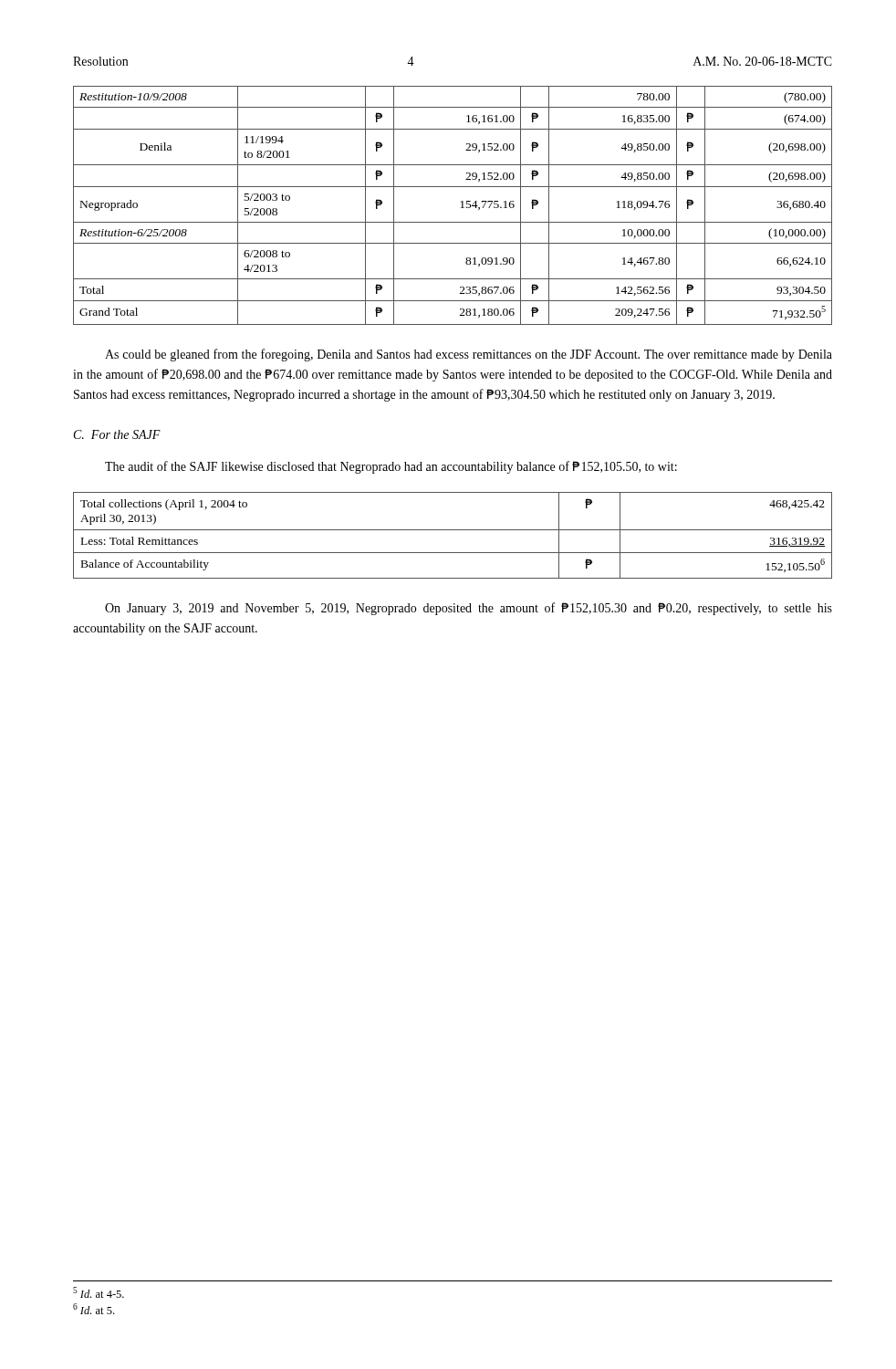
Task: Locate the table with the text "71,932.50 5"
Action: [x=453, y=205]
